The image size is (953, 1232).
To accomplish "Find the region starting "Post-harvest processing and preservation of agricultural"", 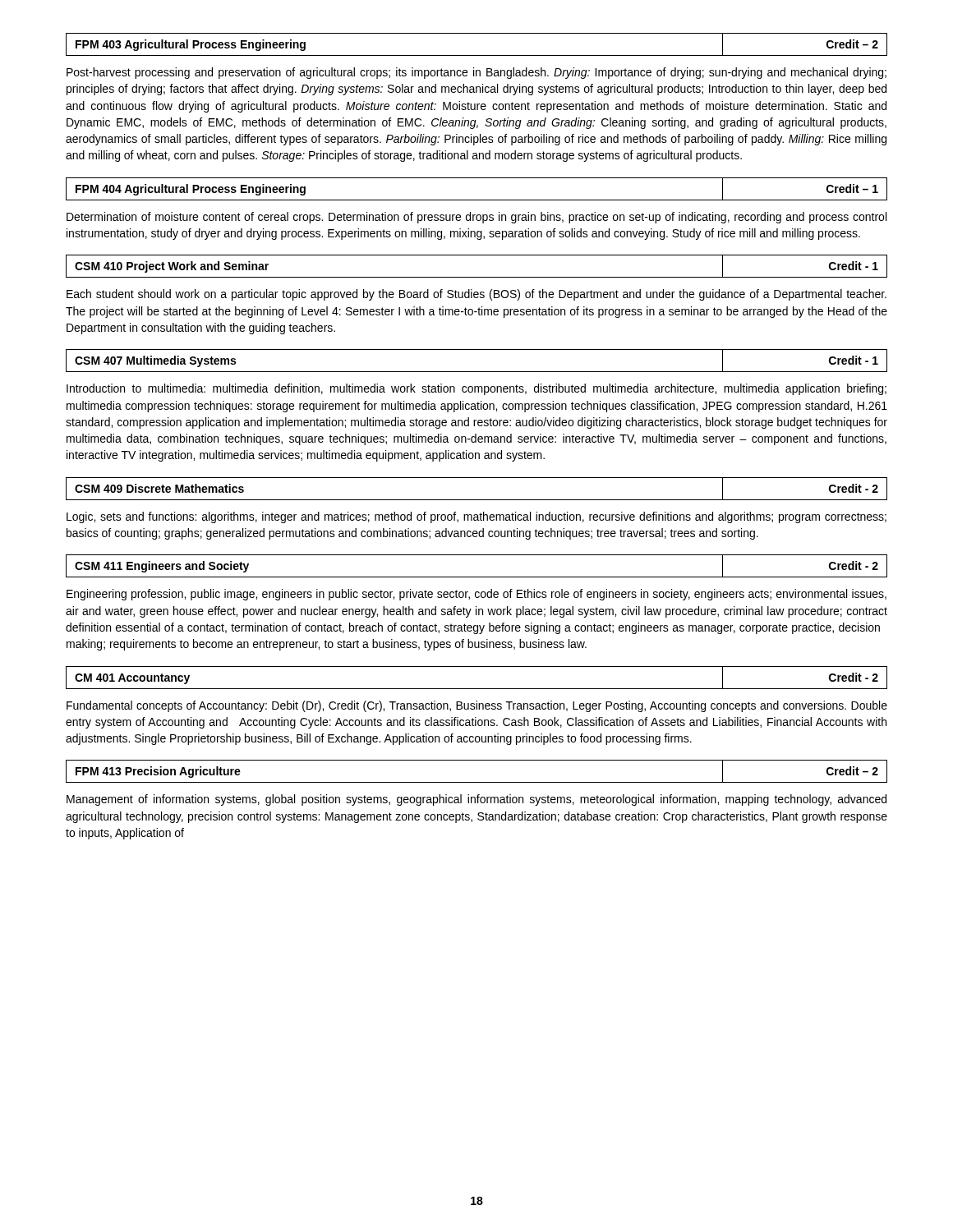I will tap(476, 114).
